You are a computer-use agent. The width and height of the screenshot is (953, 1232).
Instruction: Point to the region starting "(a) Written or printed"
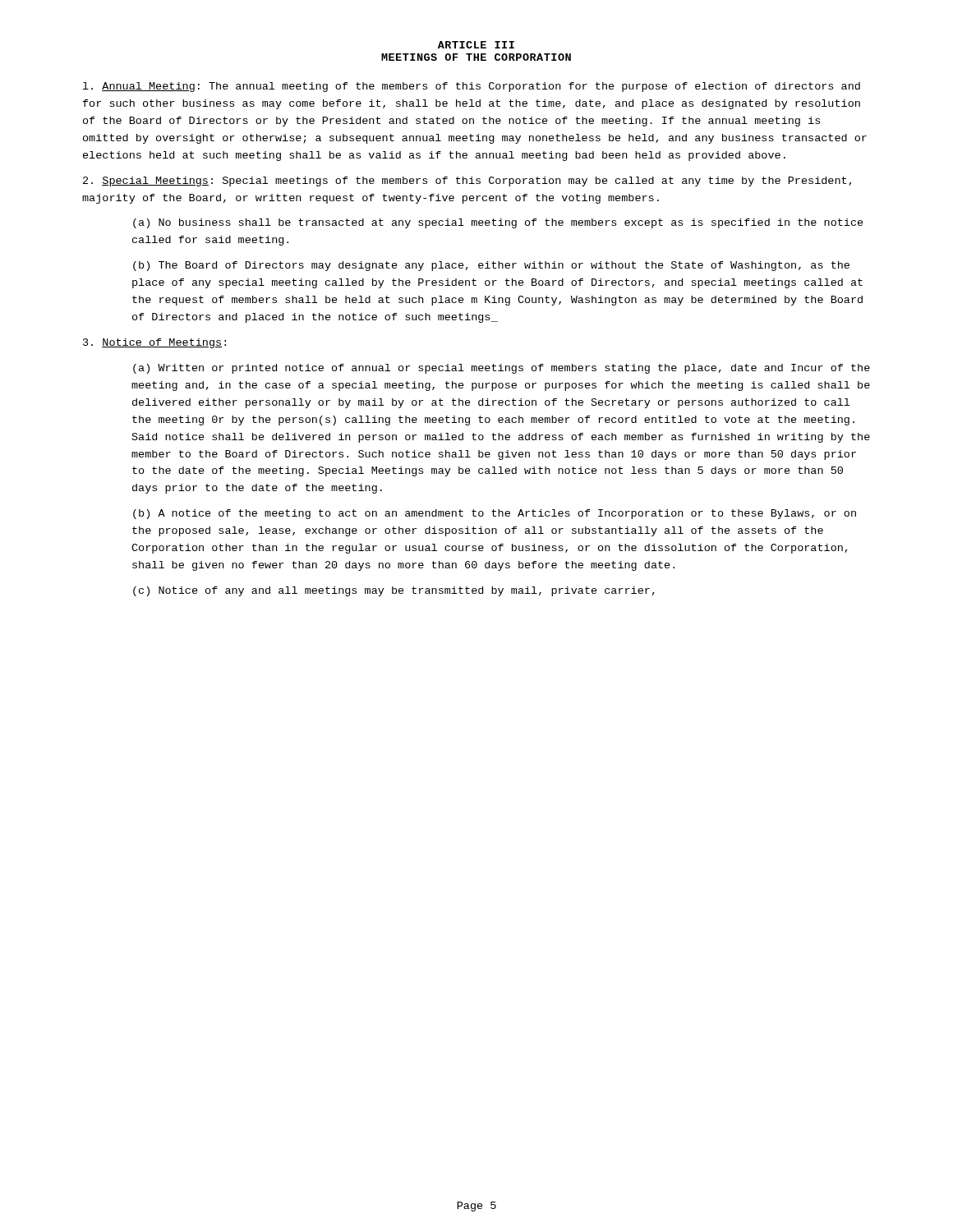coord(501,429)
